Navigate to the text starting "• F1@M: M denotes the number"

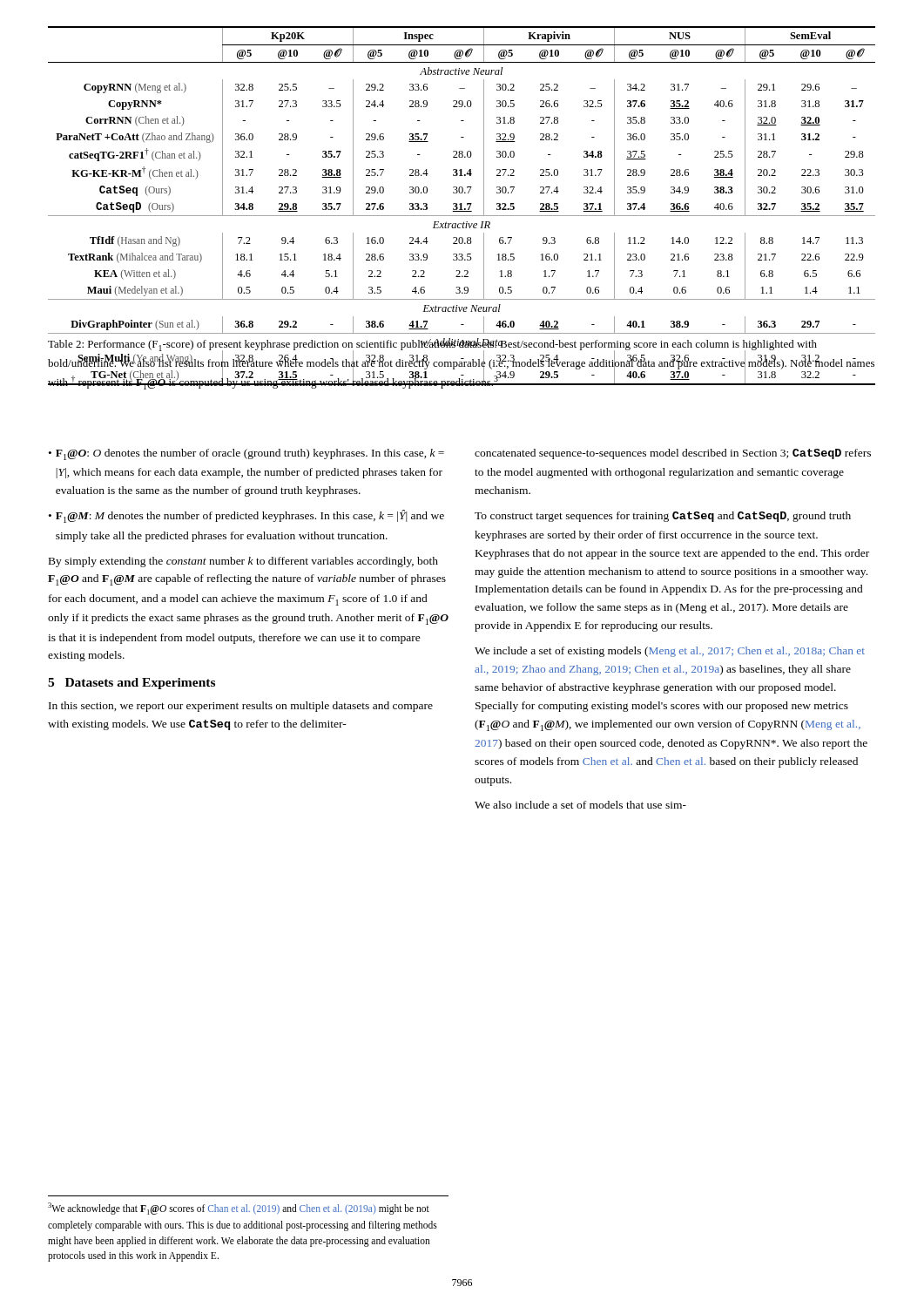248,526
